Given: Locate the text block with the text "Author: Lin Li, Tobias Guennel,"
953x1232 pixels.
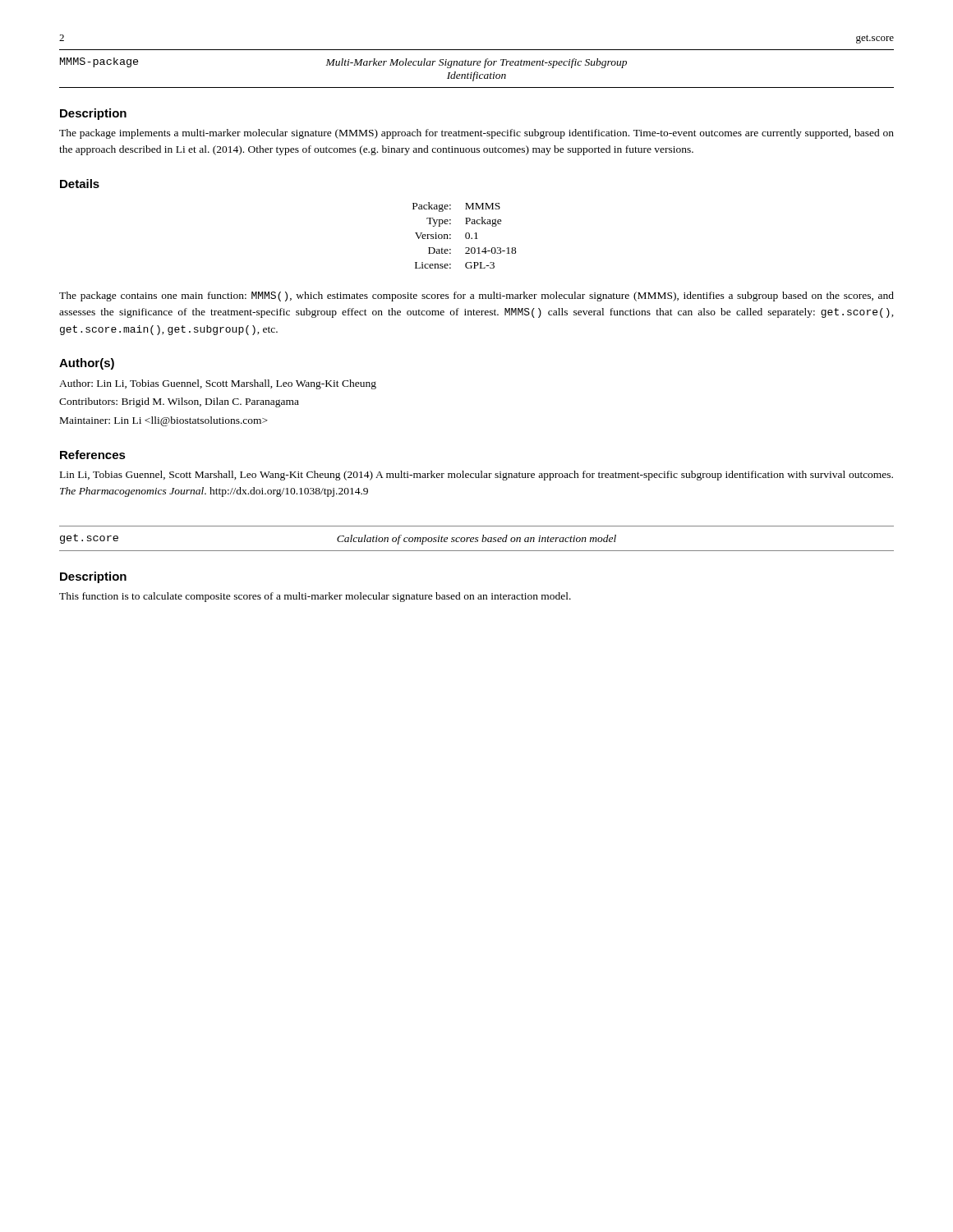Looking at the screenshot, I should point(218,401).
